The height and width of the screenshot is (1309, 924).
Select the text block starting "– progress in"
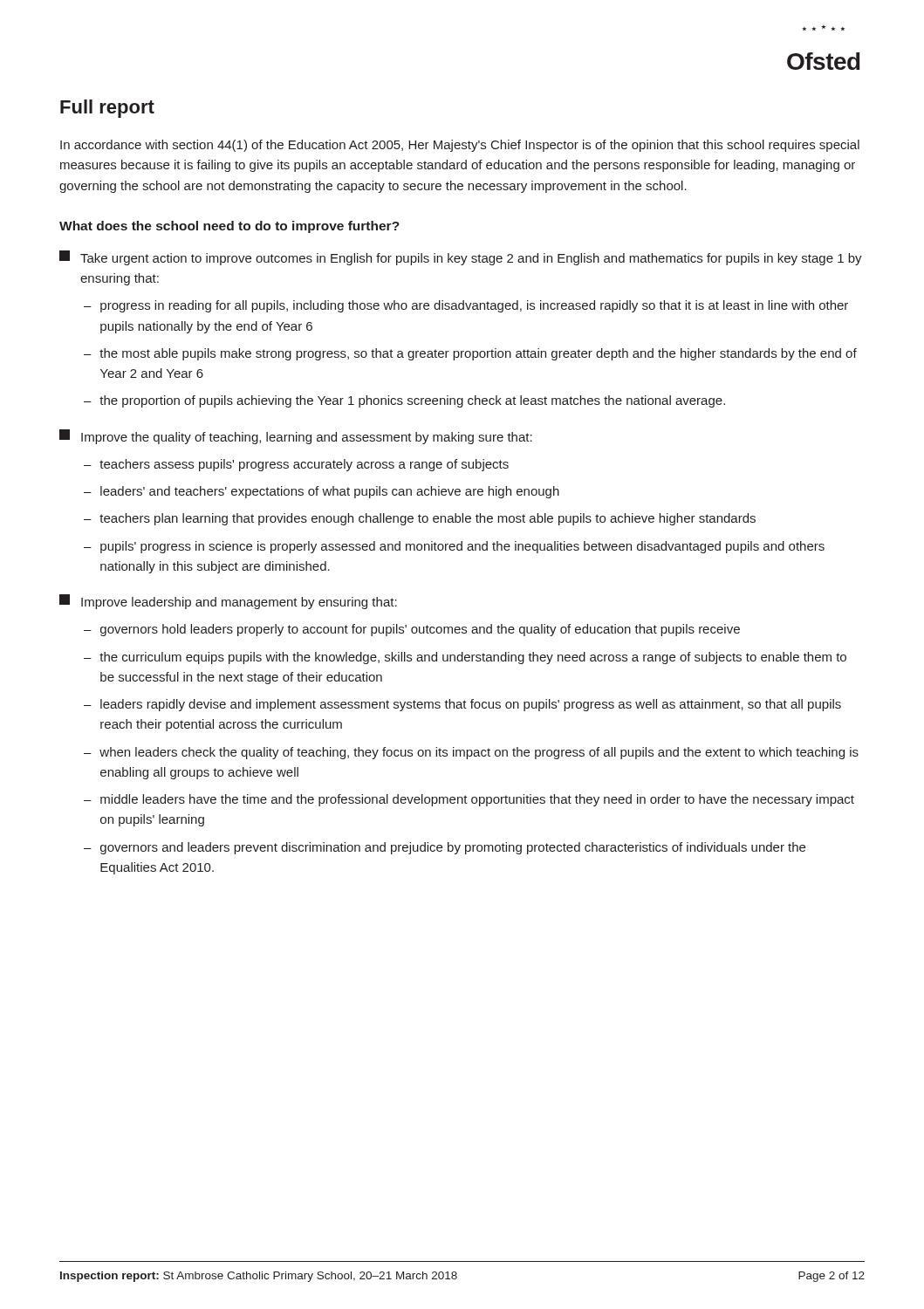pyautogui.click(x=474, y=315)
